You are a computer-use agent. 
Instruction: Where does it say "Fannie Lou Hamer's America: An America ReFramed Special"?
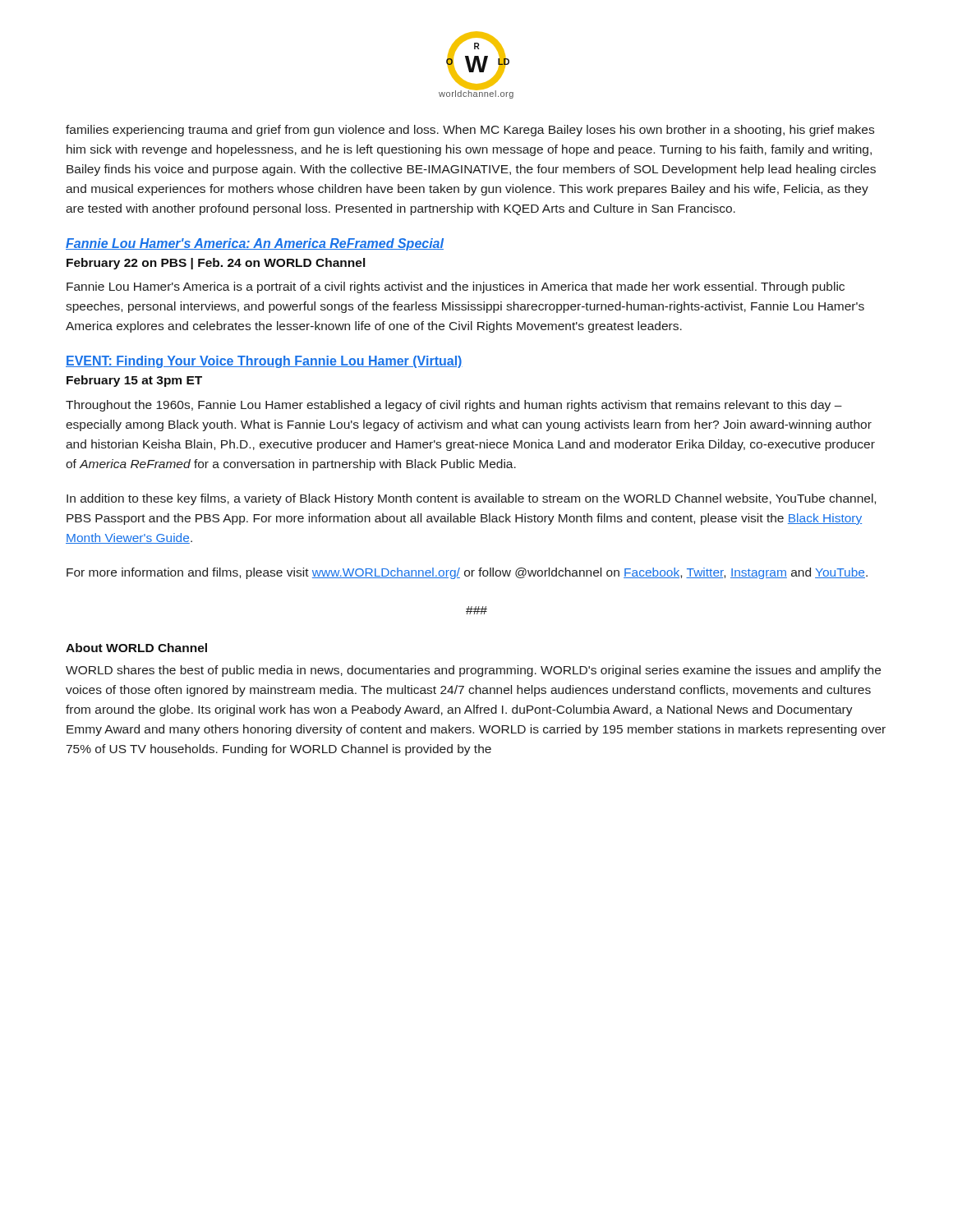(x=255, y=244)
